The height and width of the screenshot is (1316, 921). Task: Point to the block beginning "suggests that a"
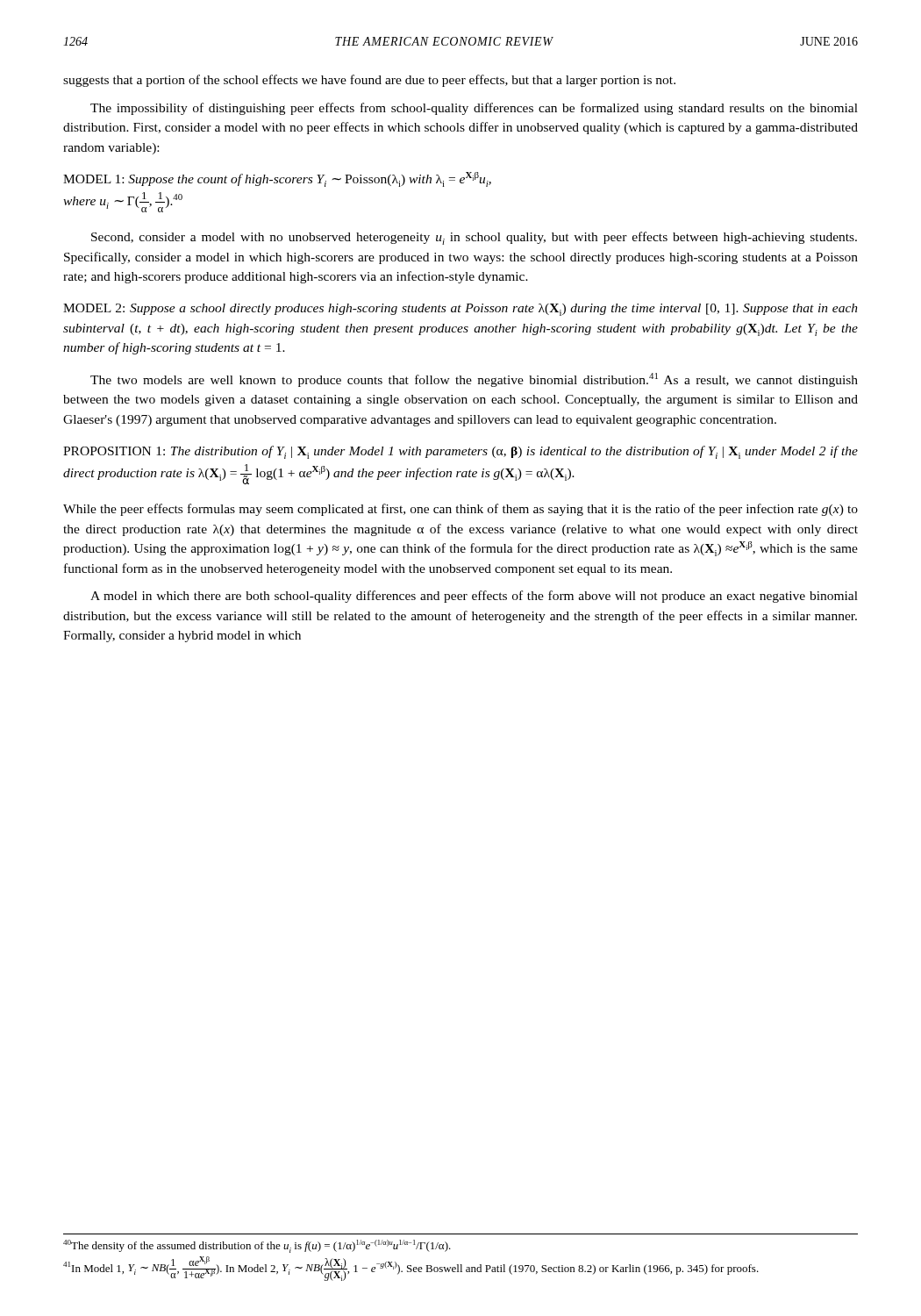pyautogui.click(x=460, y=80)
